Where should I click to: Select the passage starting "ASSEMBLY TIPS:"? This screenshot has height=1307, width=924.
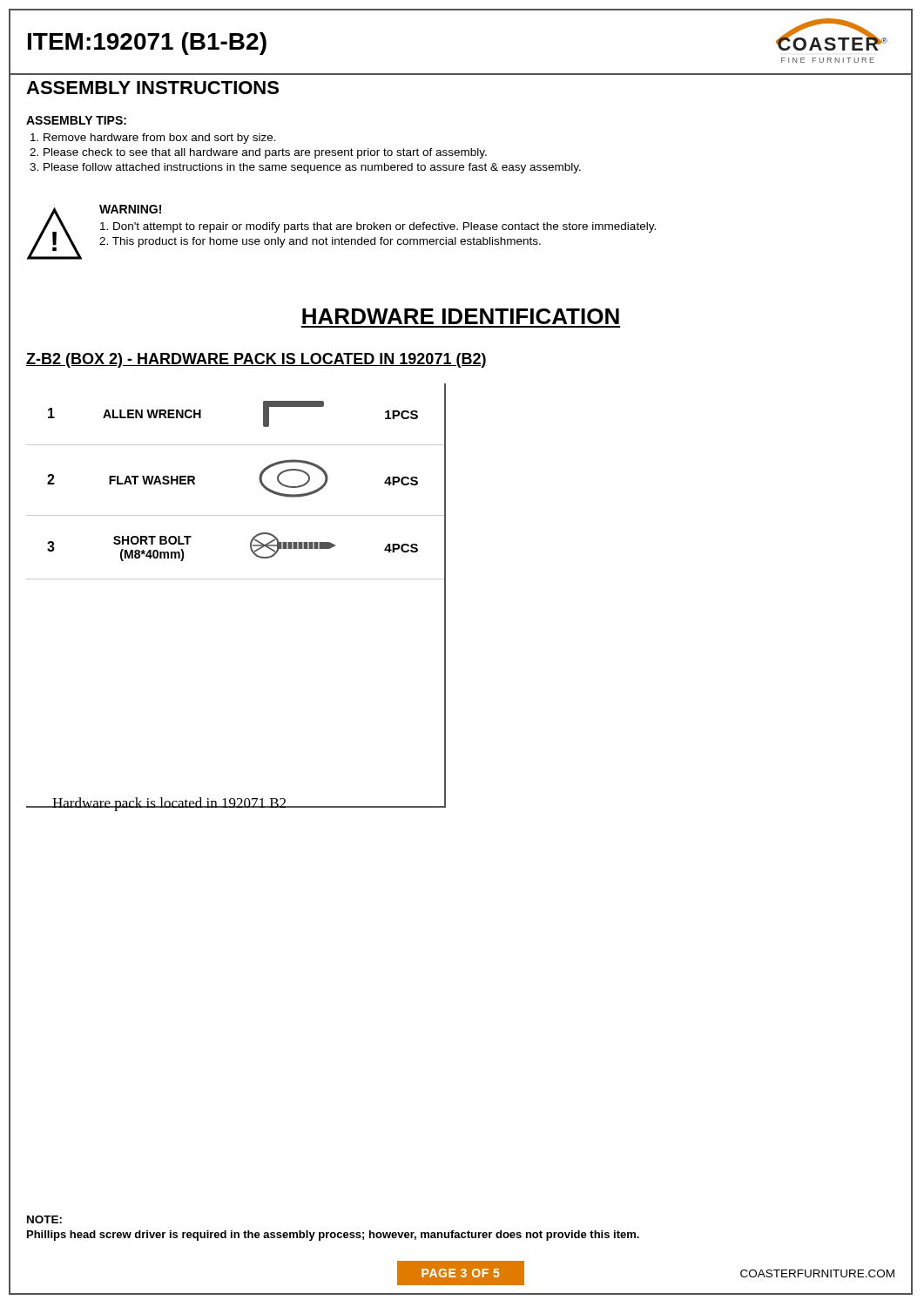[77, 120]
